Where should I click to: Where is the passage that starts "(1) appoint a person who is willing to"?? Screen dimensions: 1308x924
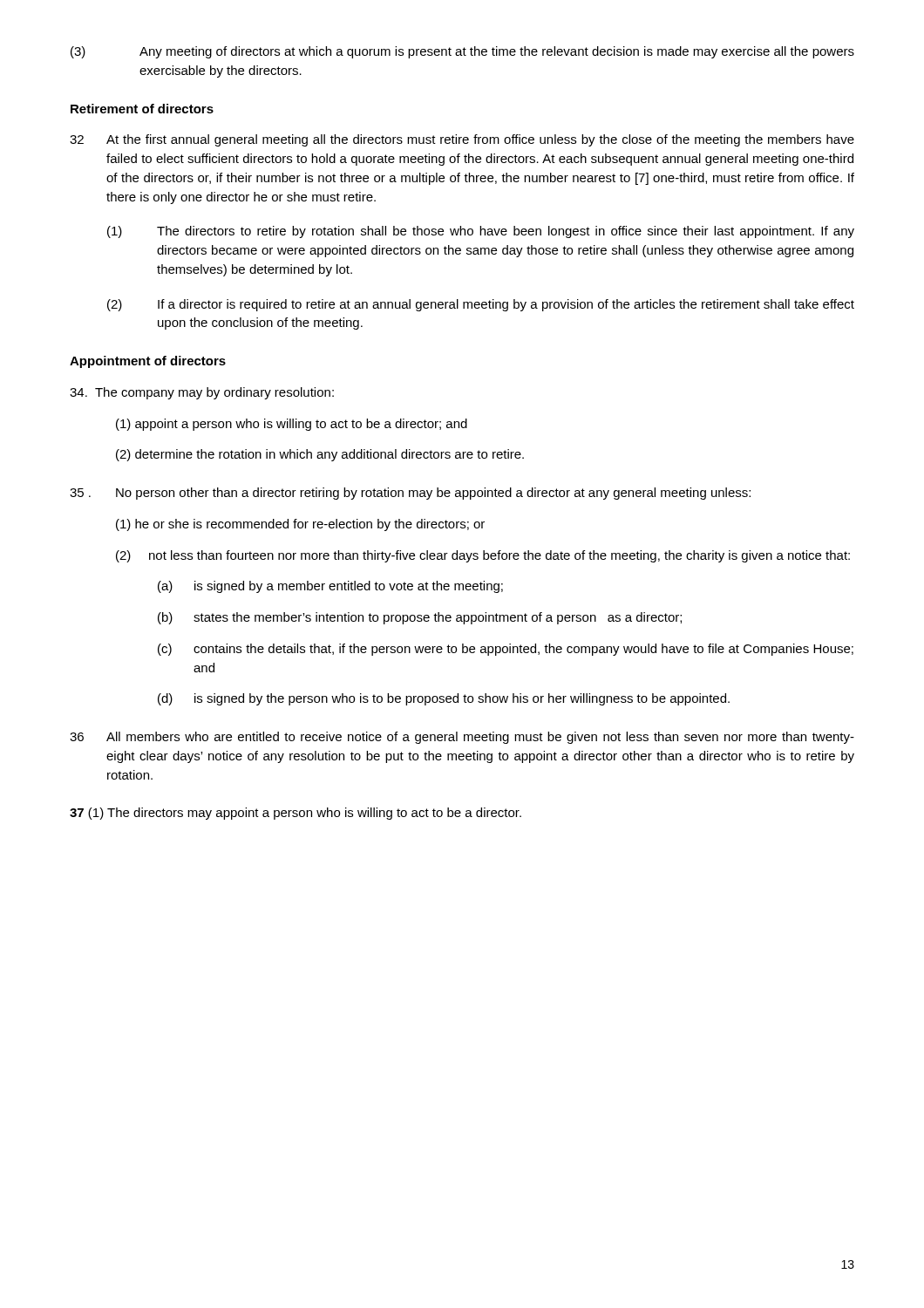(x=291, y=423)
